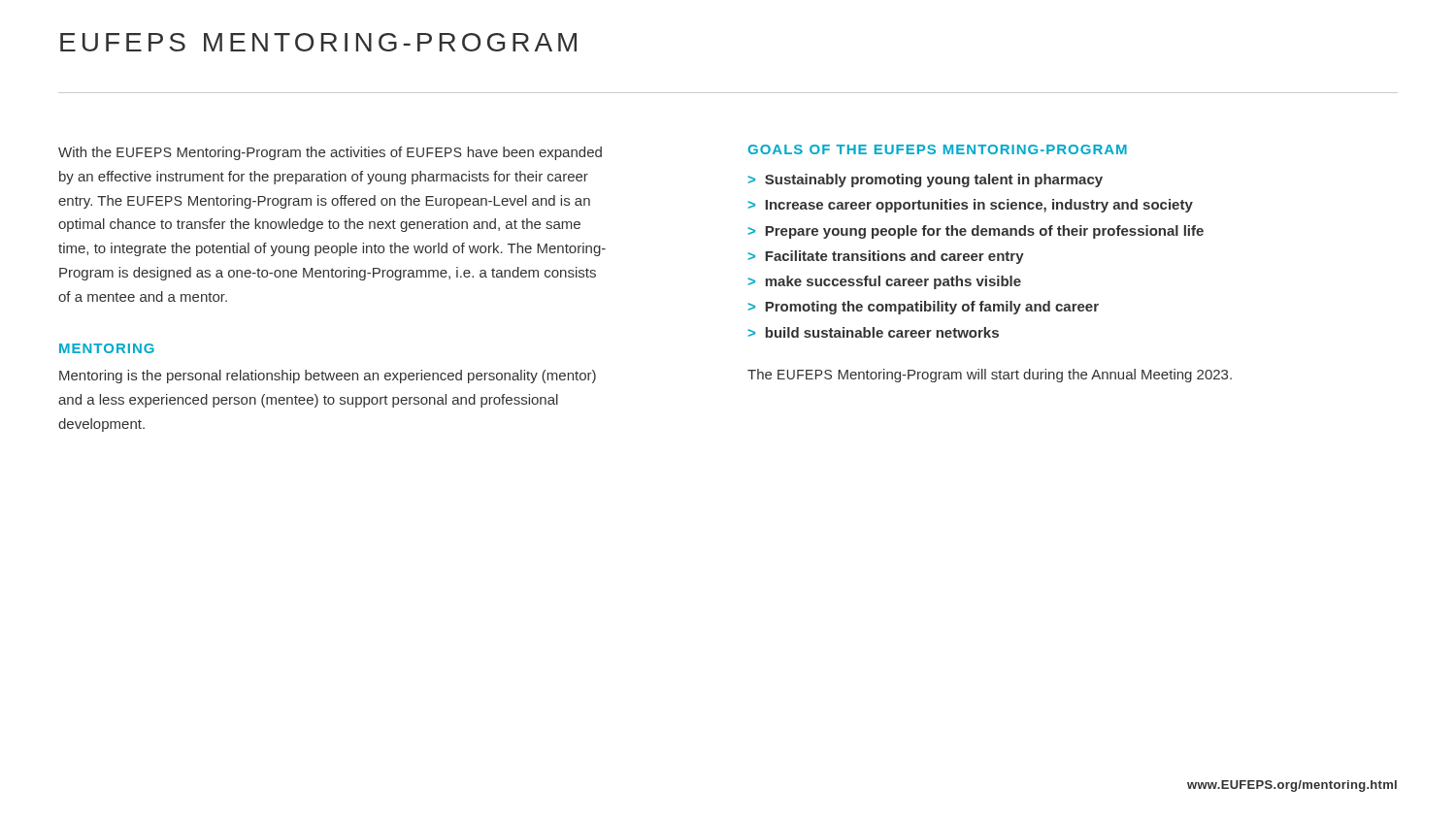The width and height of the screenshot is (1456, 819).
Task: Find the text block that says "The EUFEPS Mentoring-Program will start during"
Action: [x=990, y=374]
